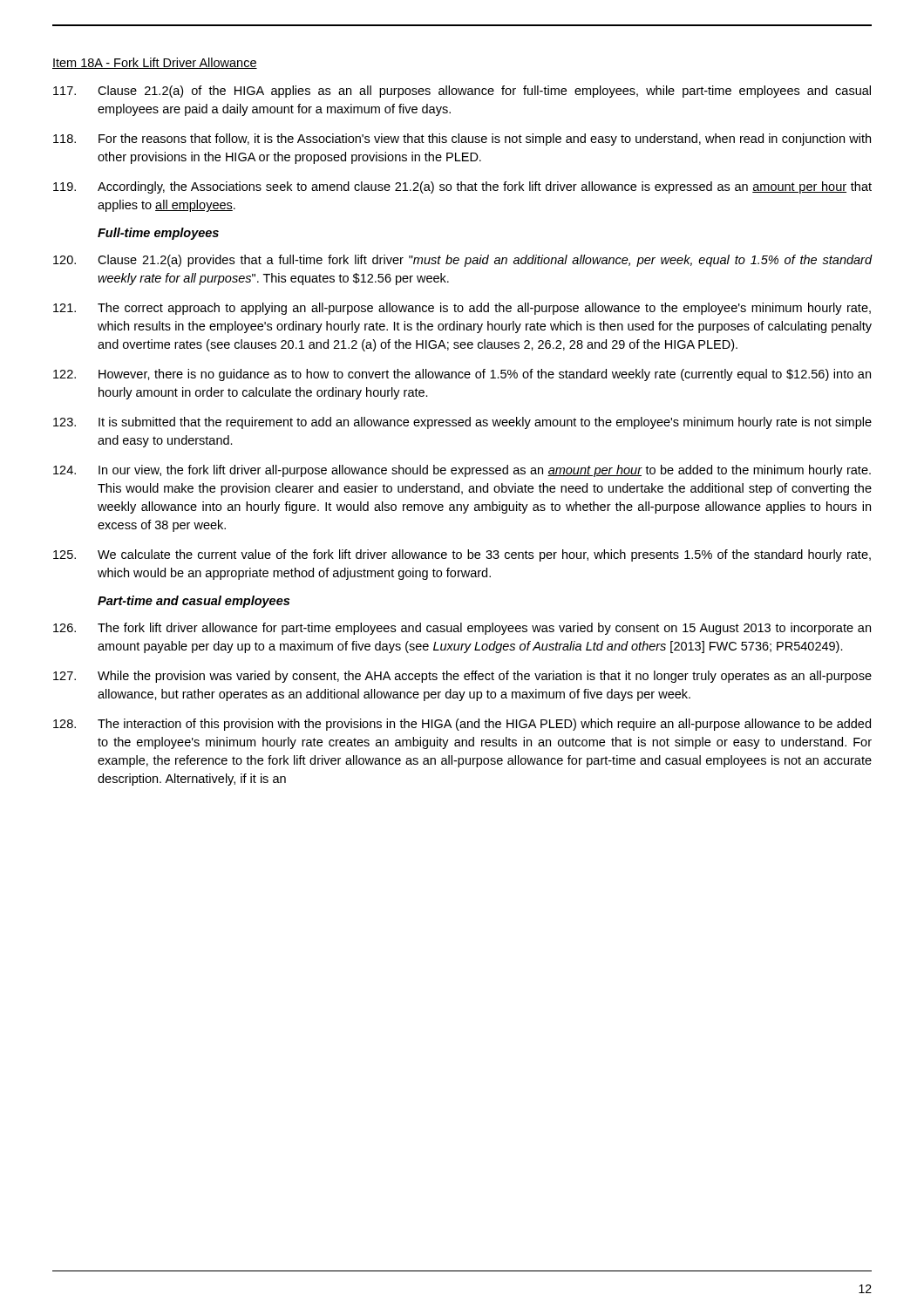This screenshot has height=1308, width=924.
Task: Click the passage that begins "121. The correct approach to applying an all-purpose"
Action: coord(462,327)
